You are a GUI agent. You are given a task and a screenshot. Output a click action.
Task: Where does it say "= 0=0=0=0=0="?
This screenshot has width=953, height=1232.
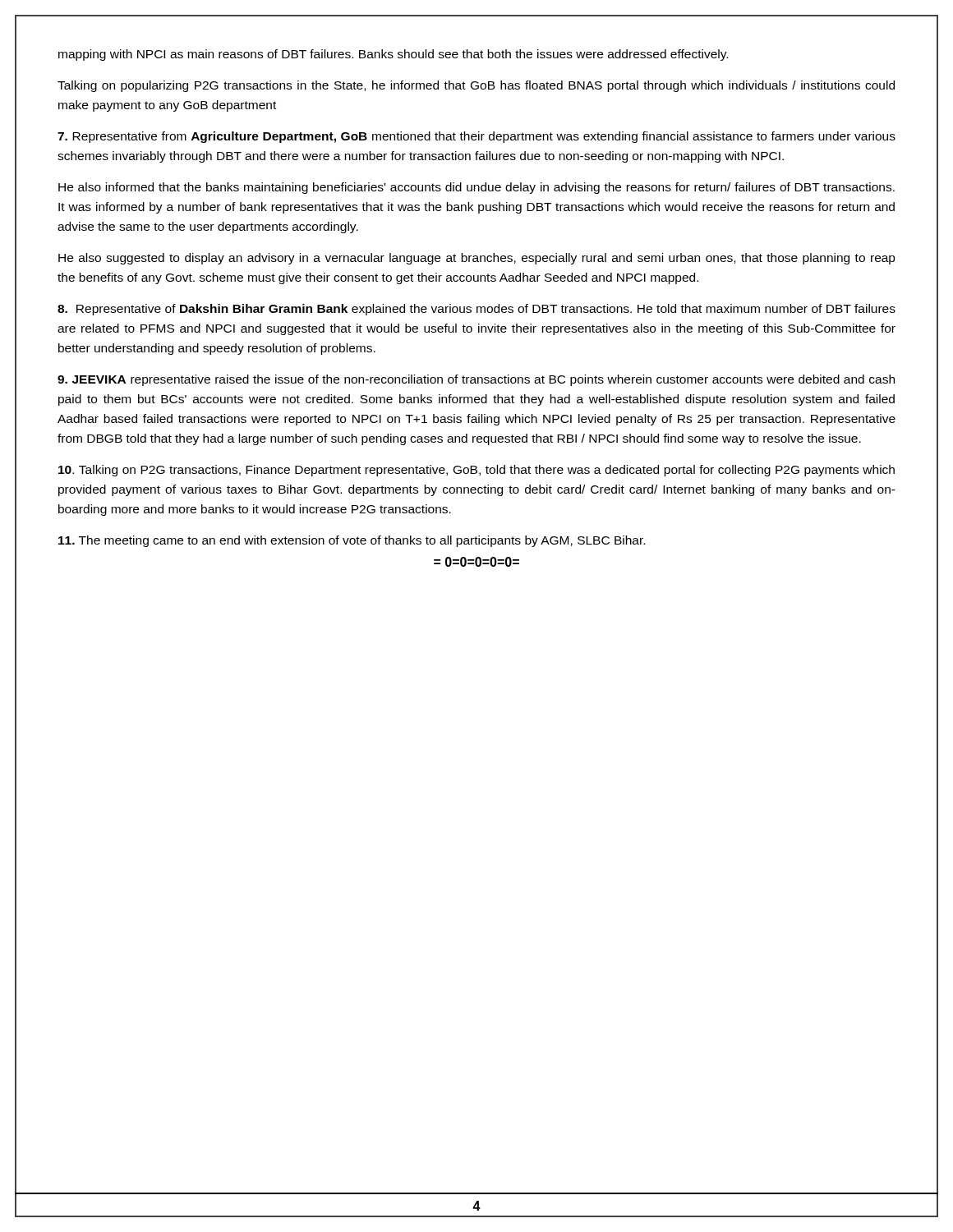[x=476, y=562]
